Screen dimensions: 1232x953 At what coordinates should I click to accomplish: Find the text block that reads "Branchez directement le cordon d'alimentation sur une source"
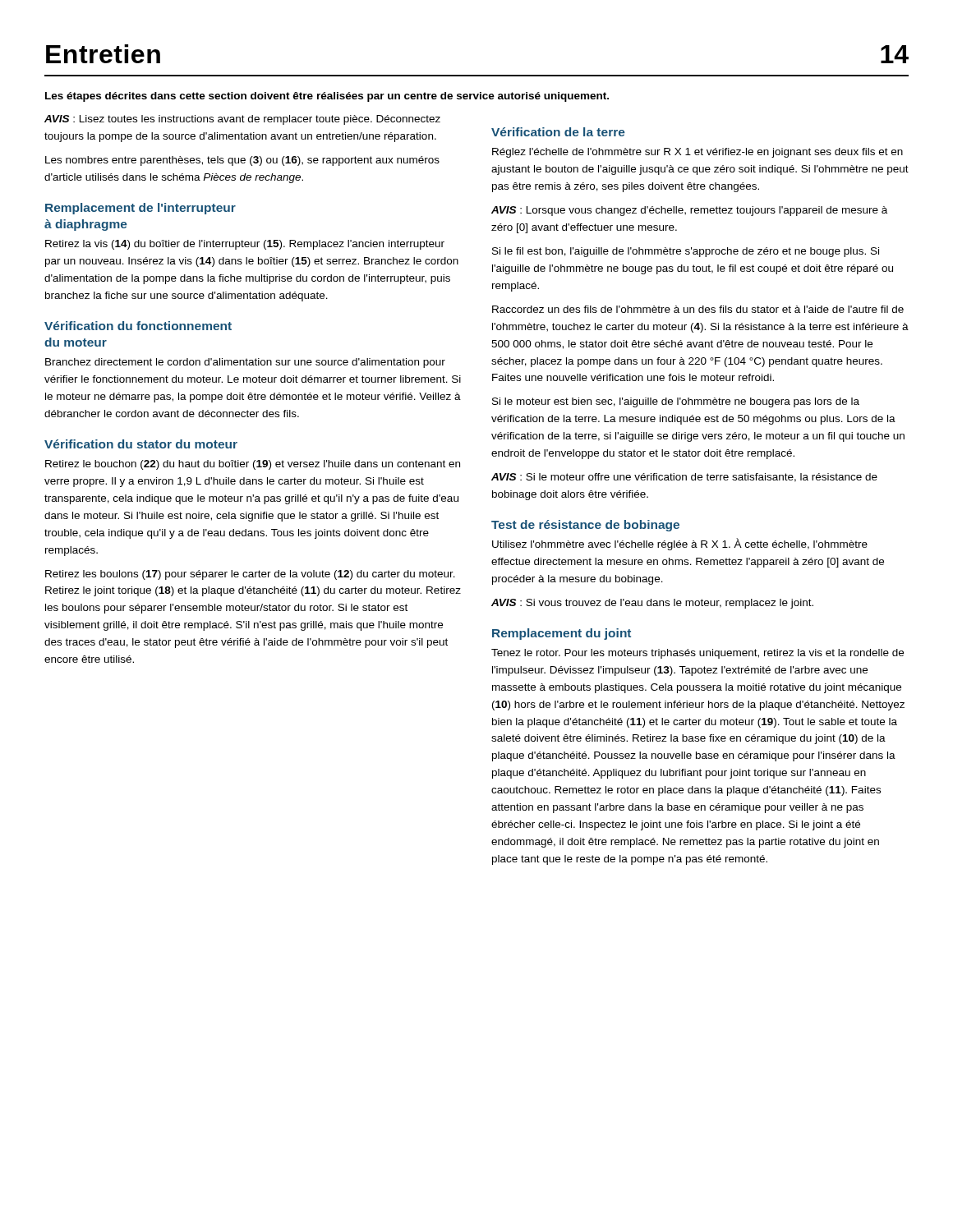coord(253,388)
